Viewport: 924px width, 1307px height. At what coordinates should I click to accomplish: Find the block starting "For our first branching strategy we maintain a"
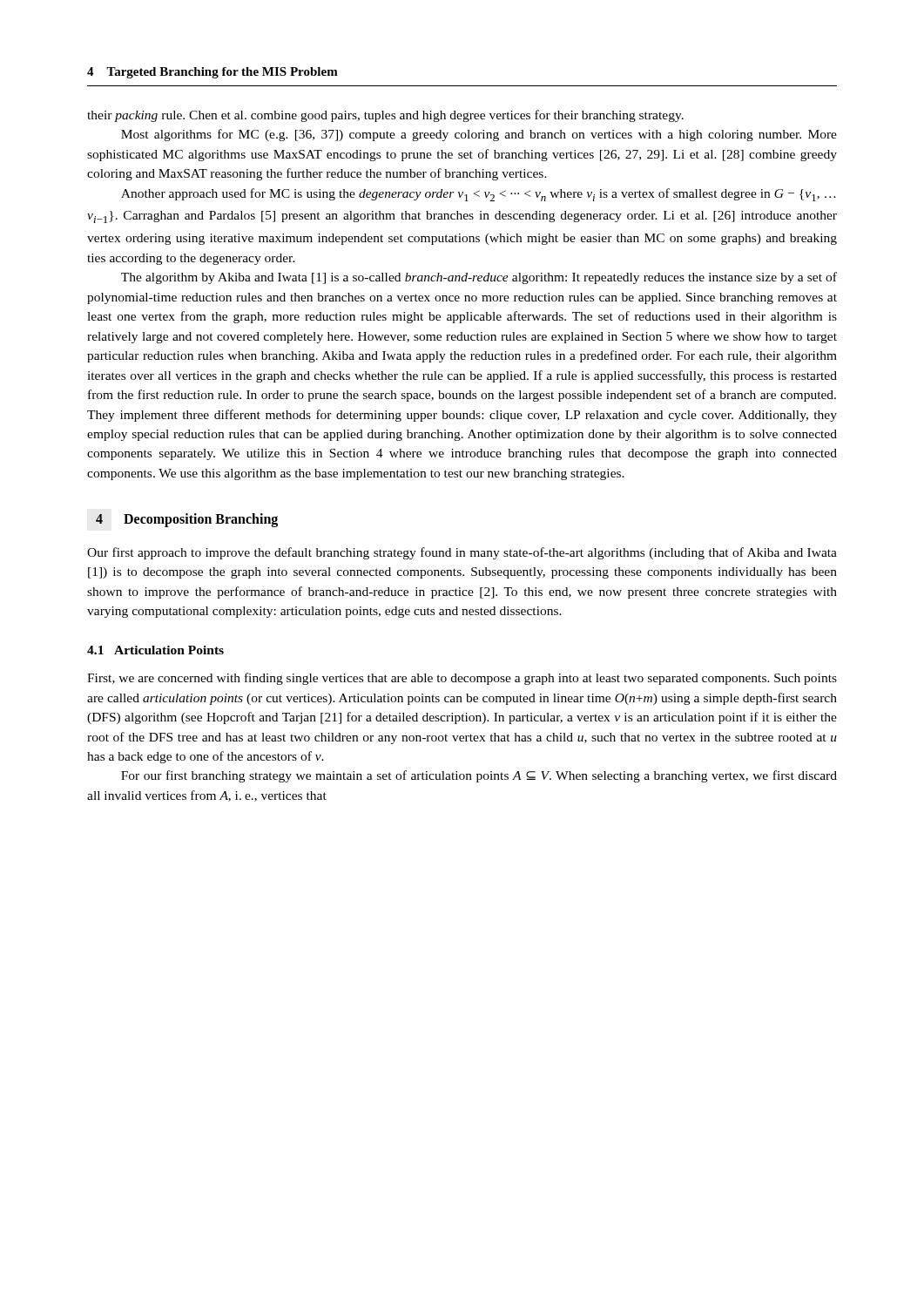point(462,786)
